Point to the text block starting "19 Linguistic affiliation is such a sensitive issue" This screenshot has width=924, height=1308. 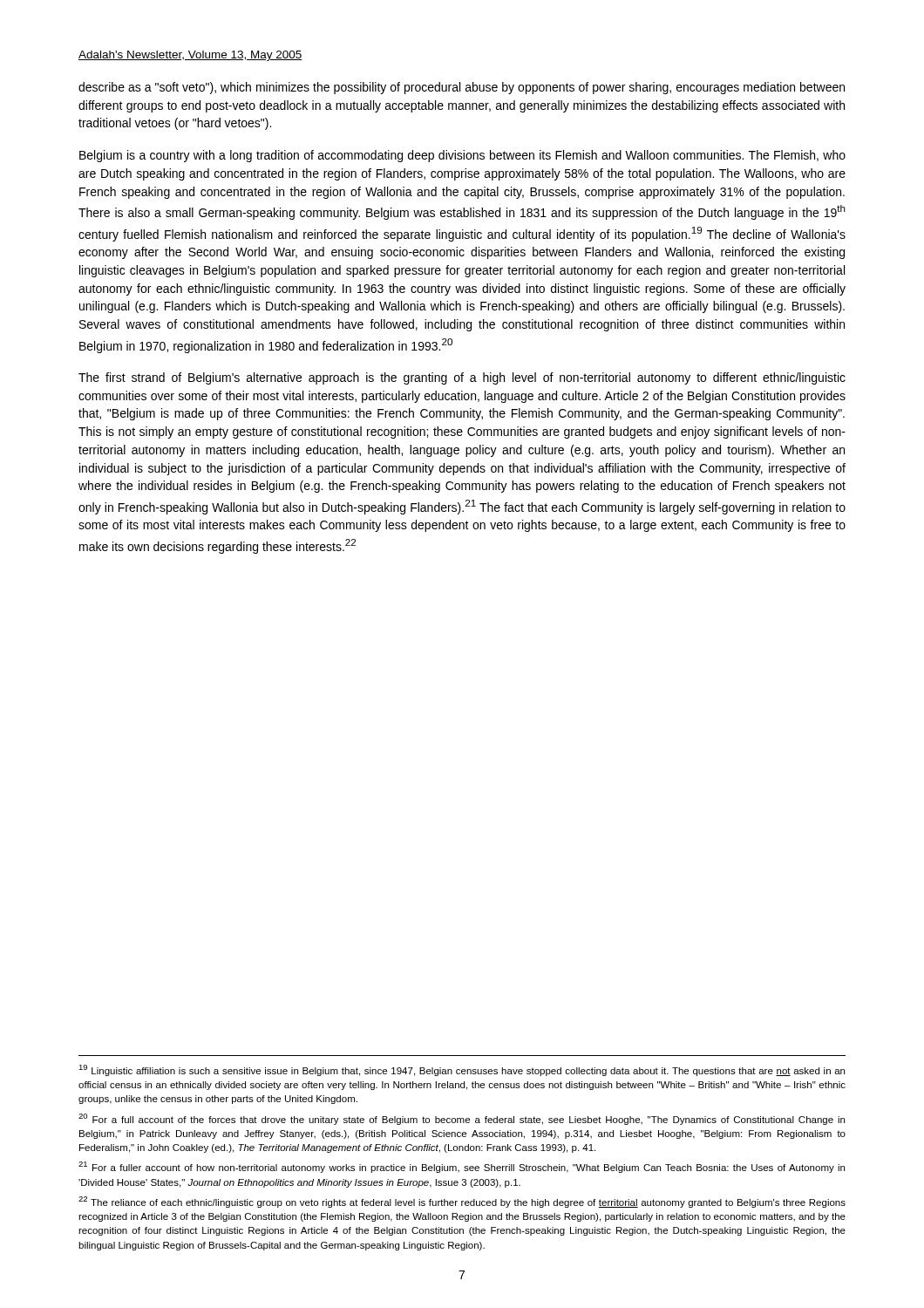[x=462, y=1083]
